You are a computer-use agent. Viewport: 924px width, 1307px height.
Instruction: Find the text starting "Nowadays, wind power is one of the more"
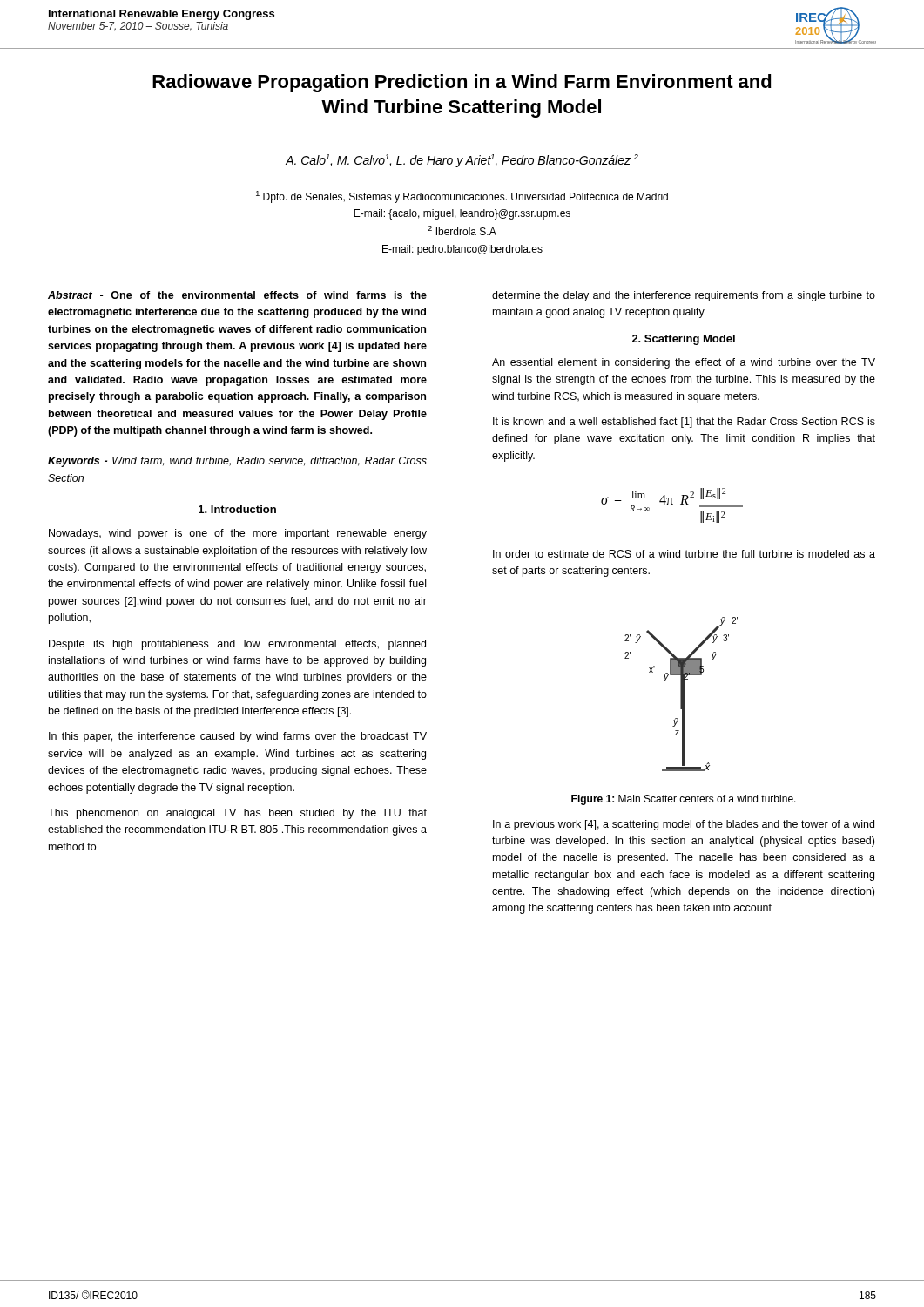pyautogui.click(x=237, y=576)
